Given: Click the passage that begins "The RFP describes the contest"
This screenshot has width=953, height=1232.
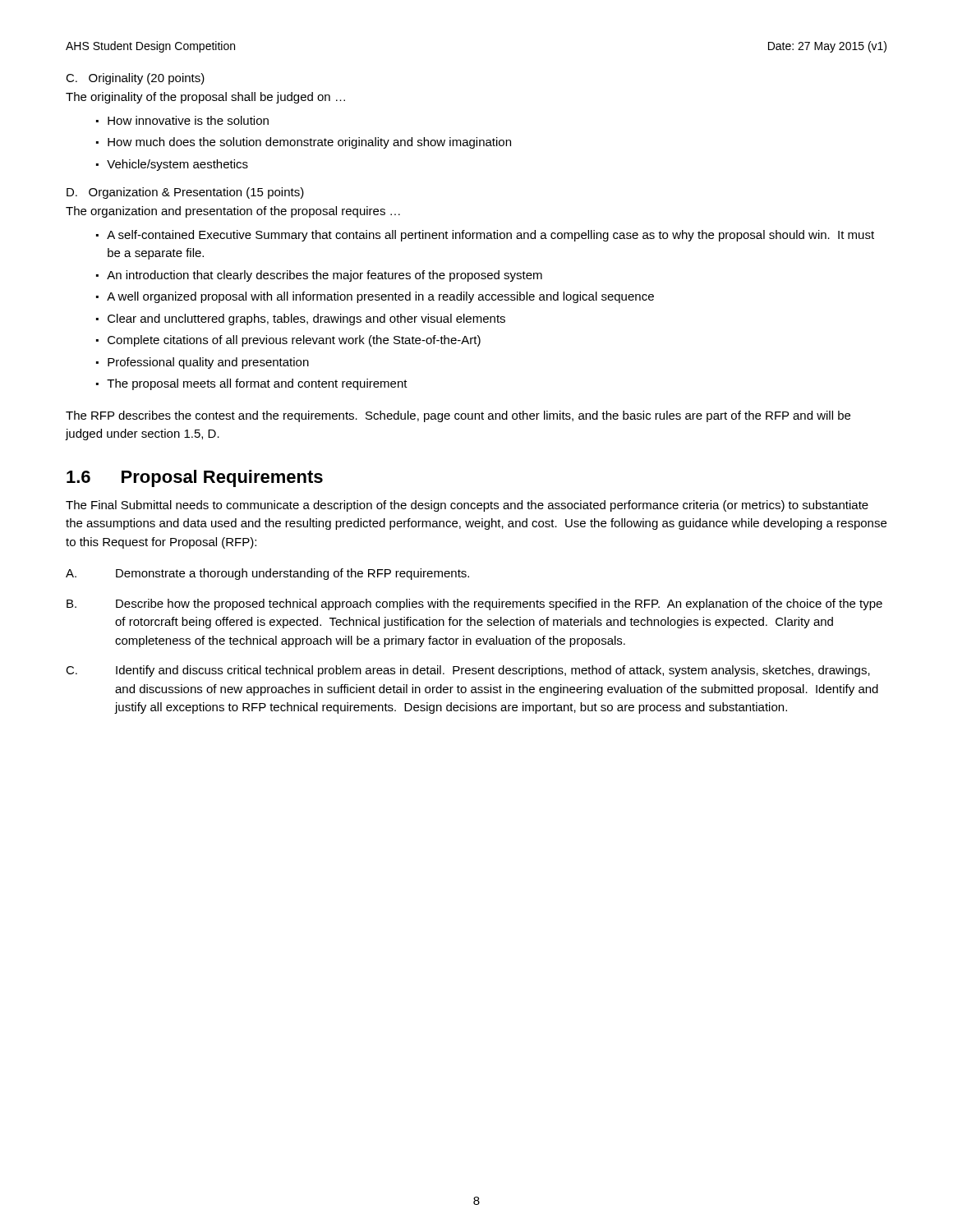Looking at the screenshot, I should click(x=458, y=424).
